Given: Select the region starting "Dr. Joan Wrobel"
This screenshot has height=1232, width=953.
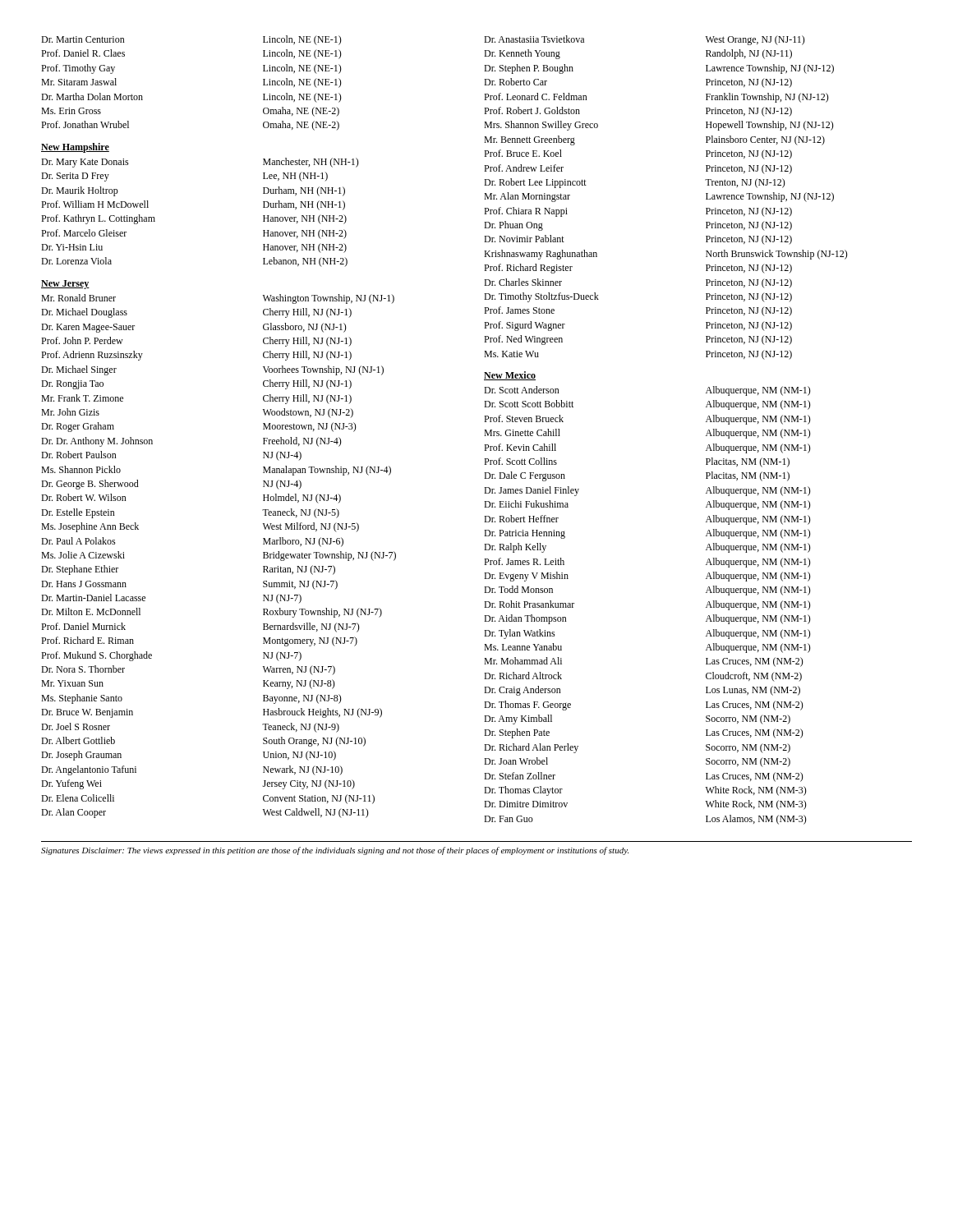Looking at the screenshot, I should coord(516,761).
